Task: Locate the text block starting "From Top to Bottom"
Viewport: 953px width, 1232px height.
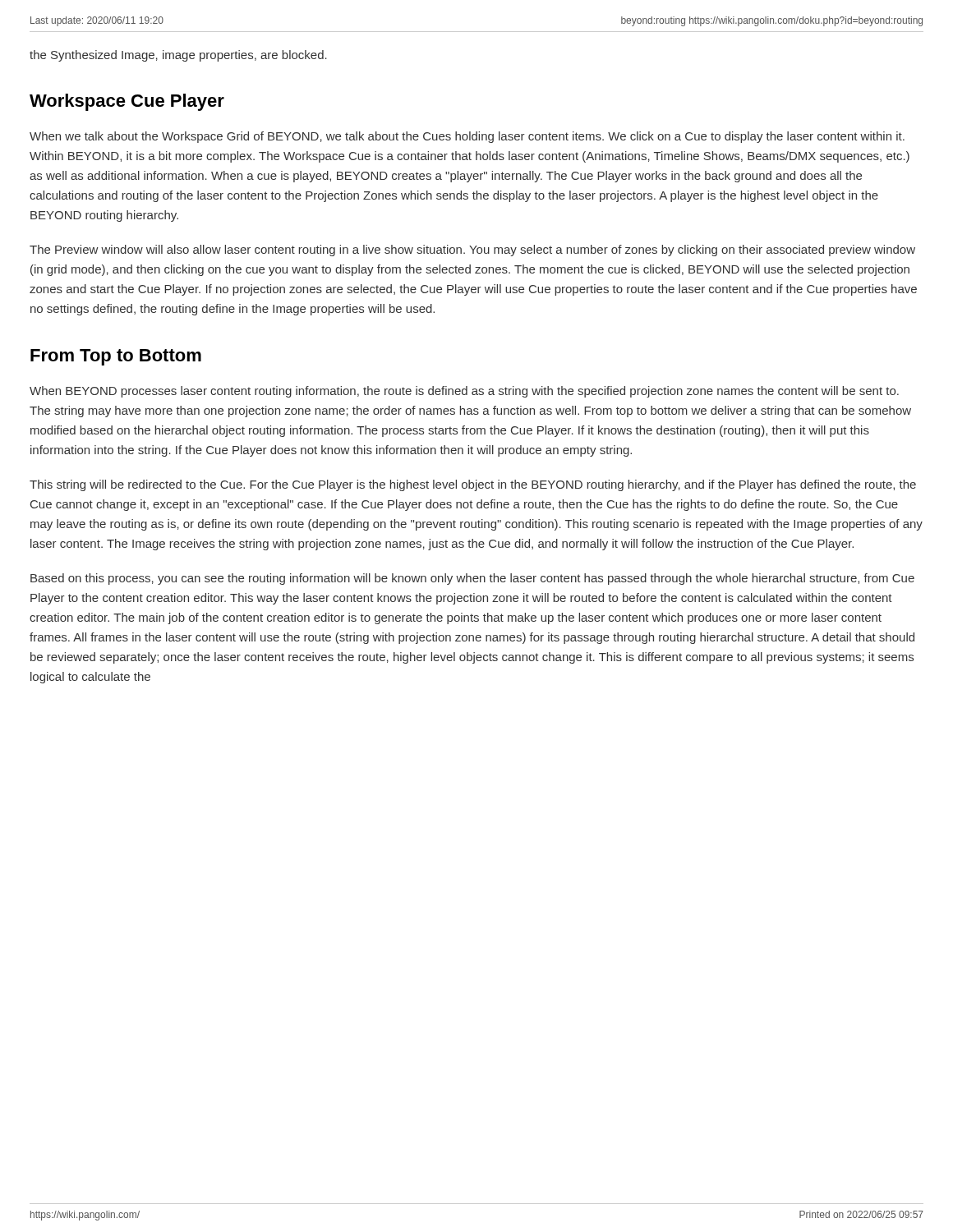Action: tap(116, 355)
